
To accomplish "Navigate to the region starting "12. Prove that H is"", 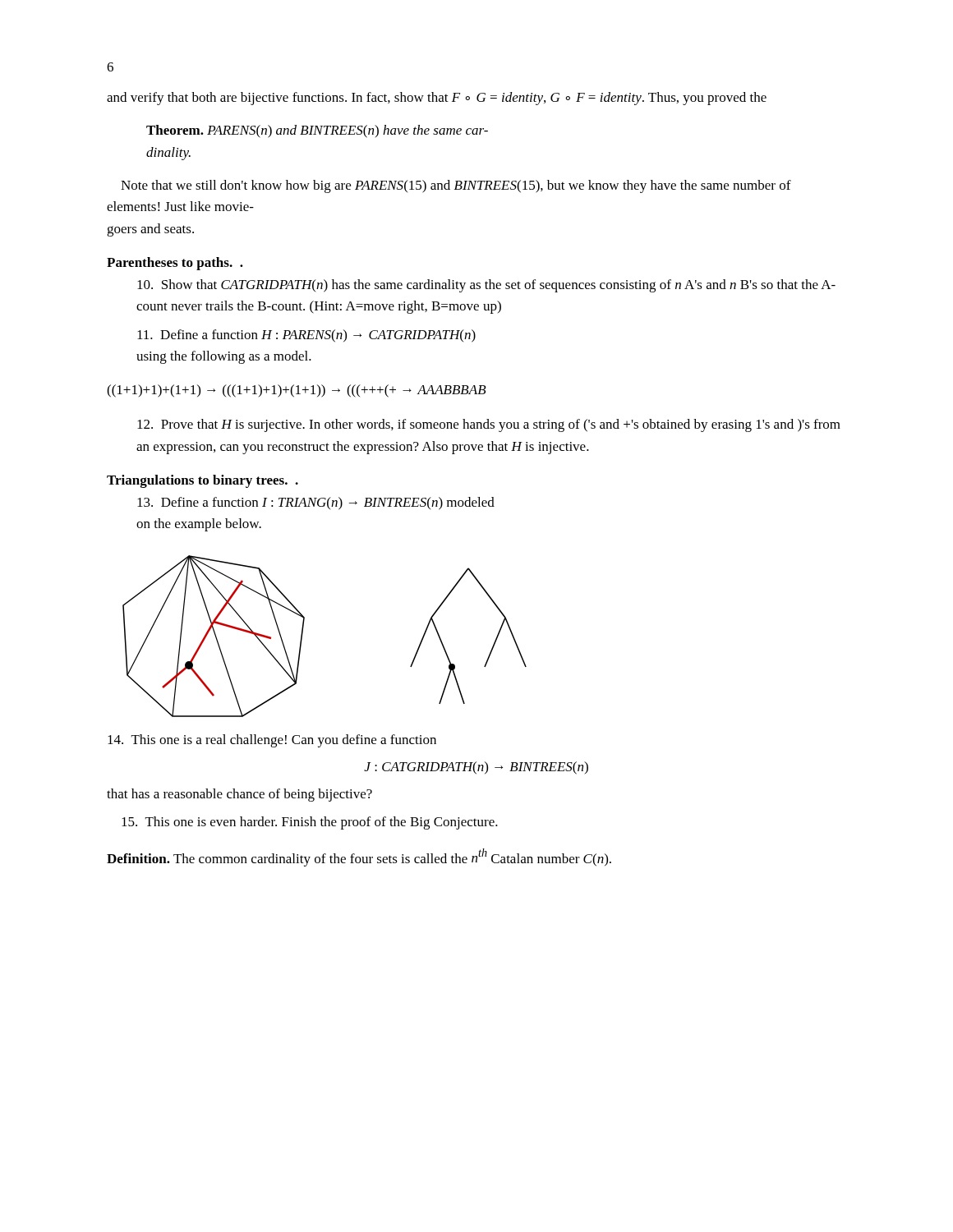I will pyautogui.click(x=488, y=435).
